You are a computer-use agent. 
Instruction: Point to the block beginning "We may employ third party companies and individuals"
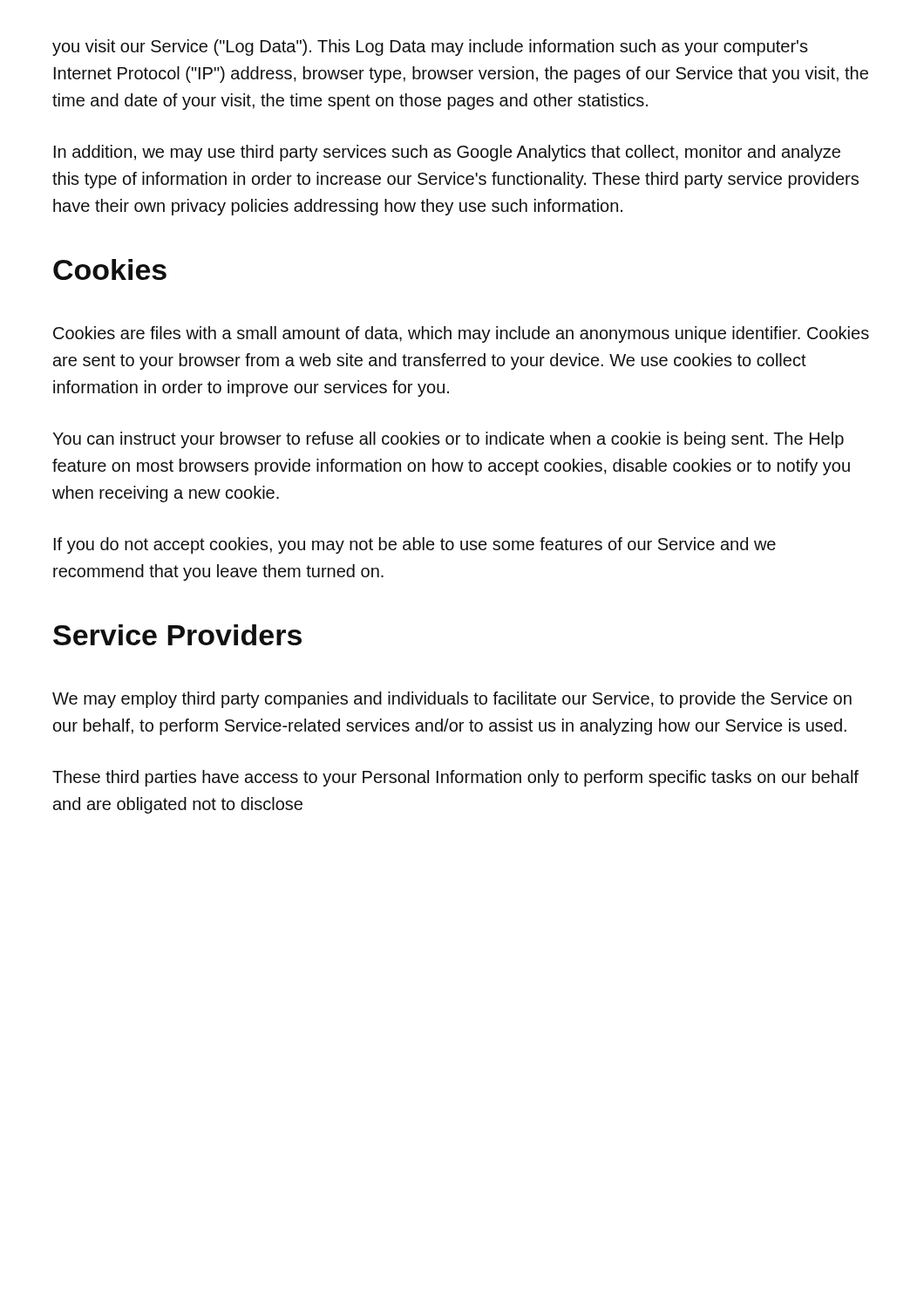pos(452,712)
